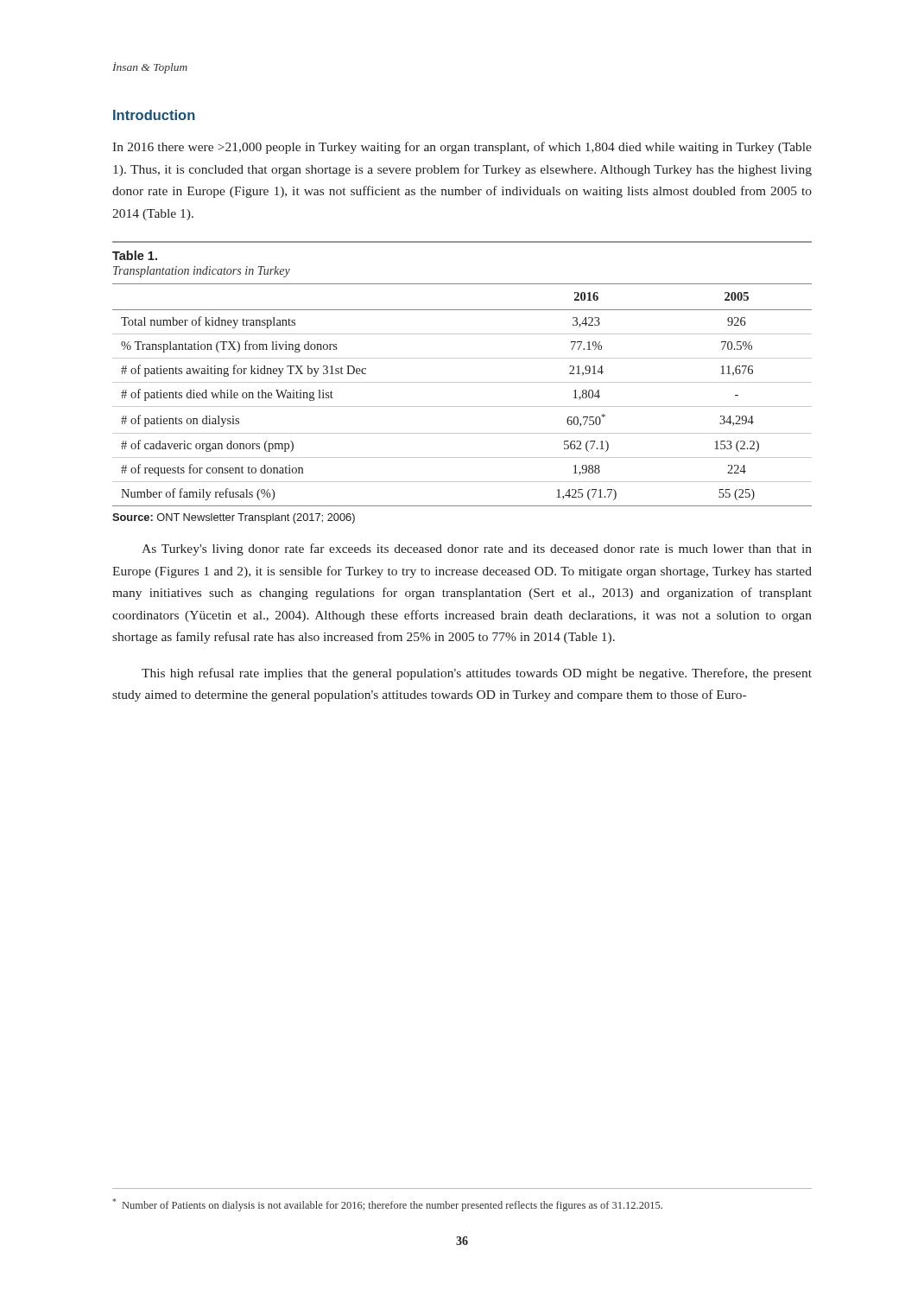Viewport: 924px width, 1296px height.
Task: Find the caption that reads "Source: ONT Newsletter Transplant (2017; 2006)"
Action: click(x=234, y=517)
